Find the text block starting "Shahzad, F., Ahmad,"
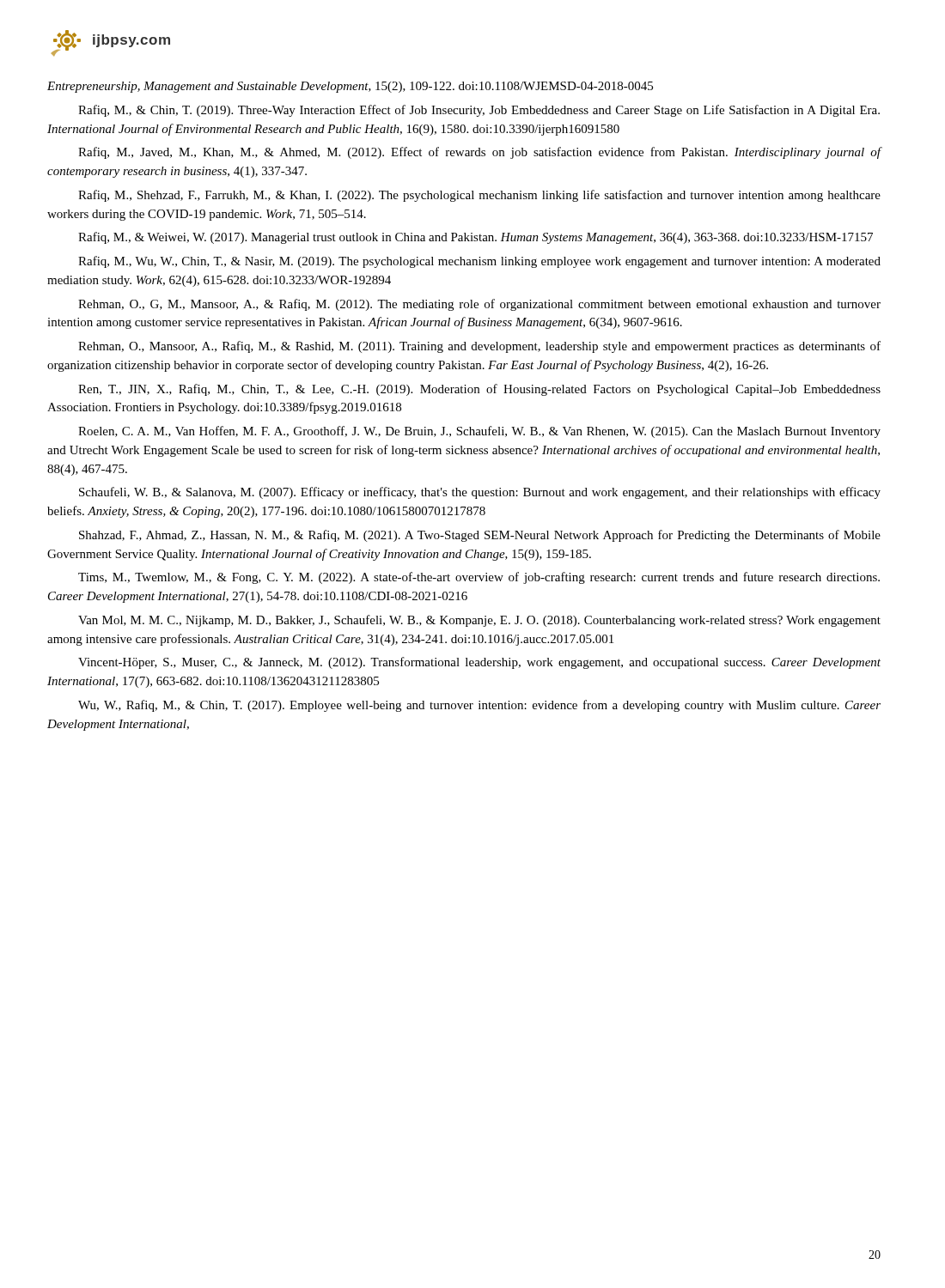The height and width of the screenshot is (1288, 945). [464, 544]
